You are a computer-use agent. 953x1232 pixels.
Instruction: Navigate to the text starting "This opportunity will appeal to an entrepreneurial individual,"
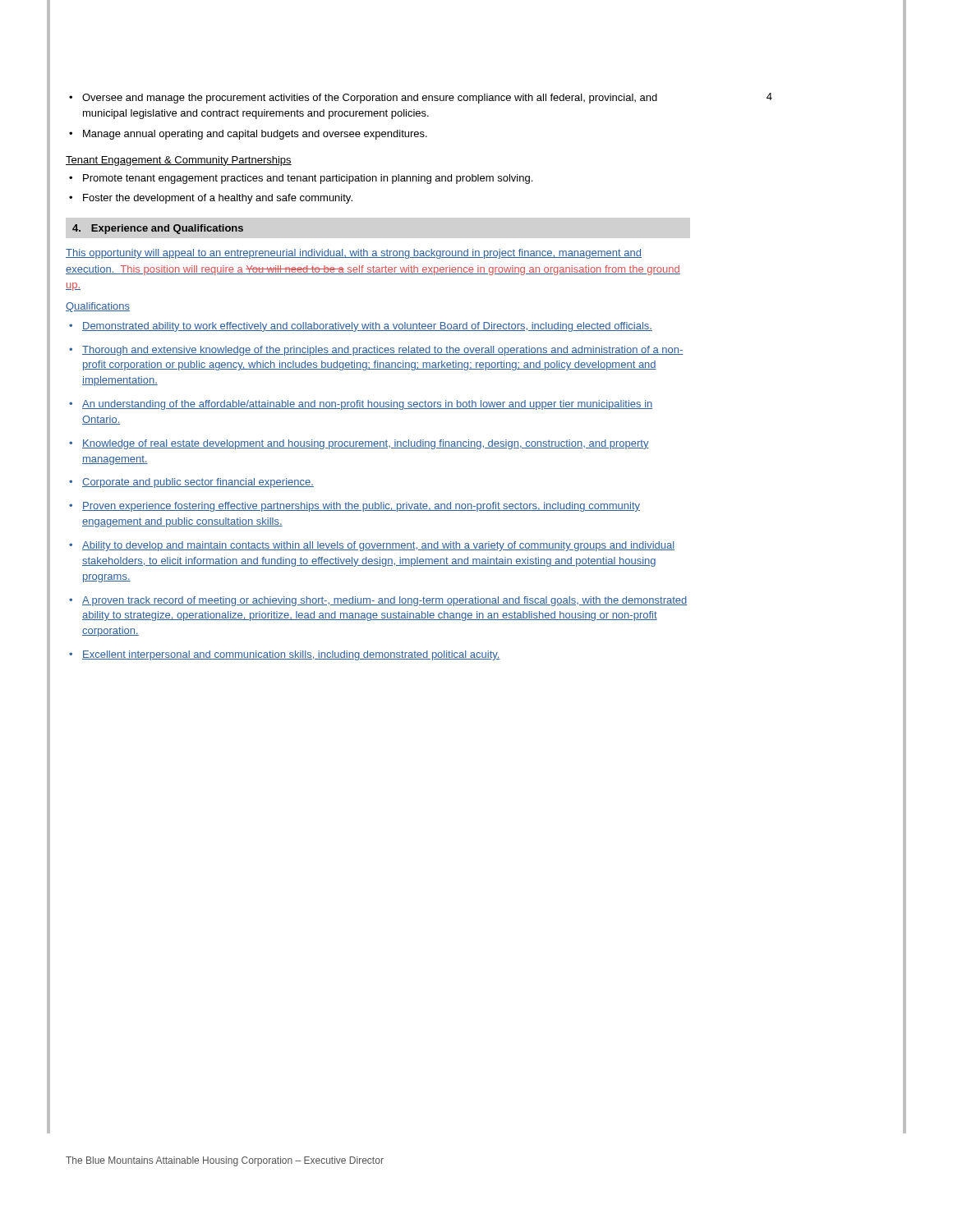(373, 269)
